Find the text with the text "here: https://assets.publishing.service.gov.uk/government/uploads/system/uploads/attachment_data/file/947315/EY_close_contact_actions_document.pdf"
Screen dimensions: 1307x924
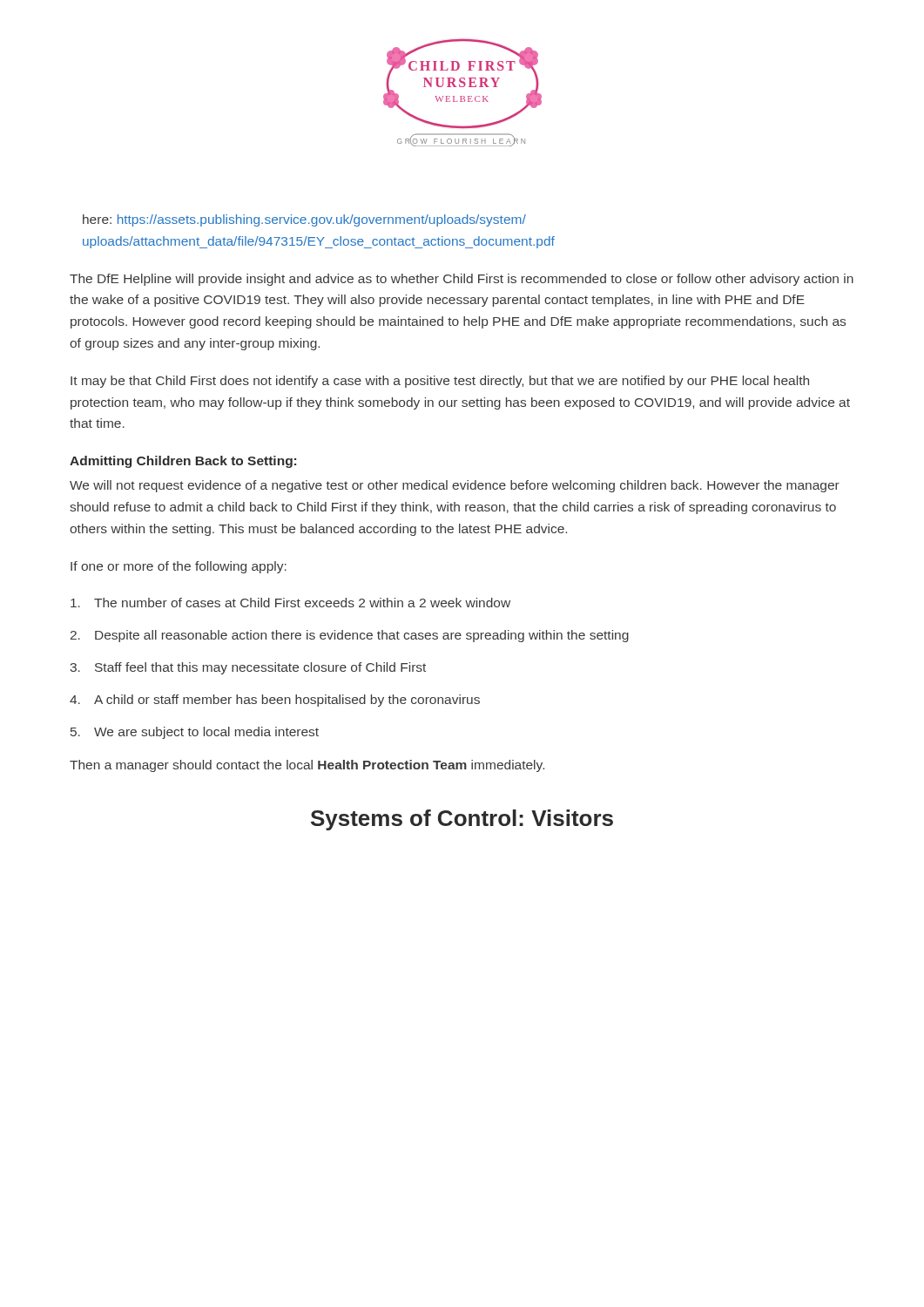click(x=318, y=230)
